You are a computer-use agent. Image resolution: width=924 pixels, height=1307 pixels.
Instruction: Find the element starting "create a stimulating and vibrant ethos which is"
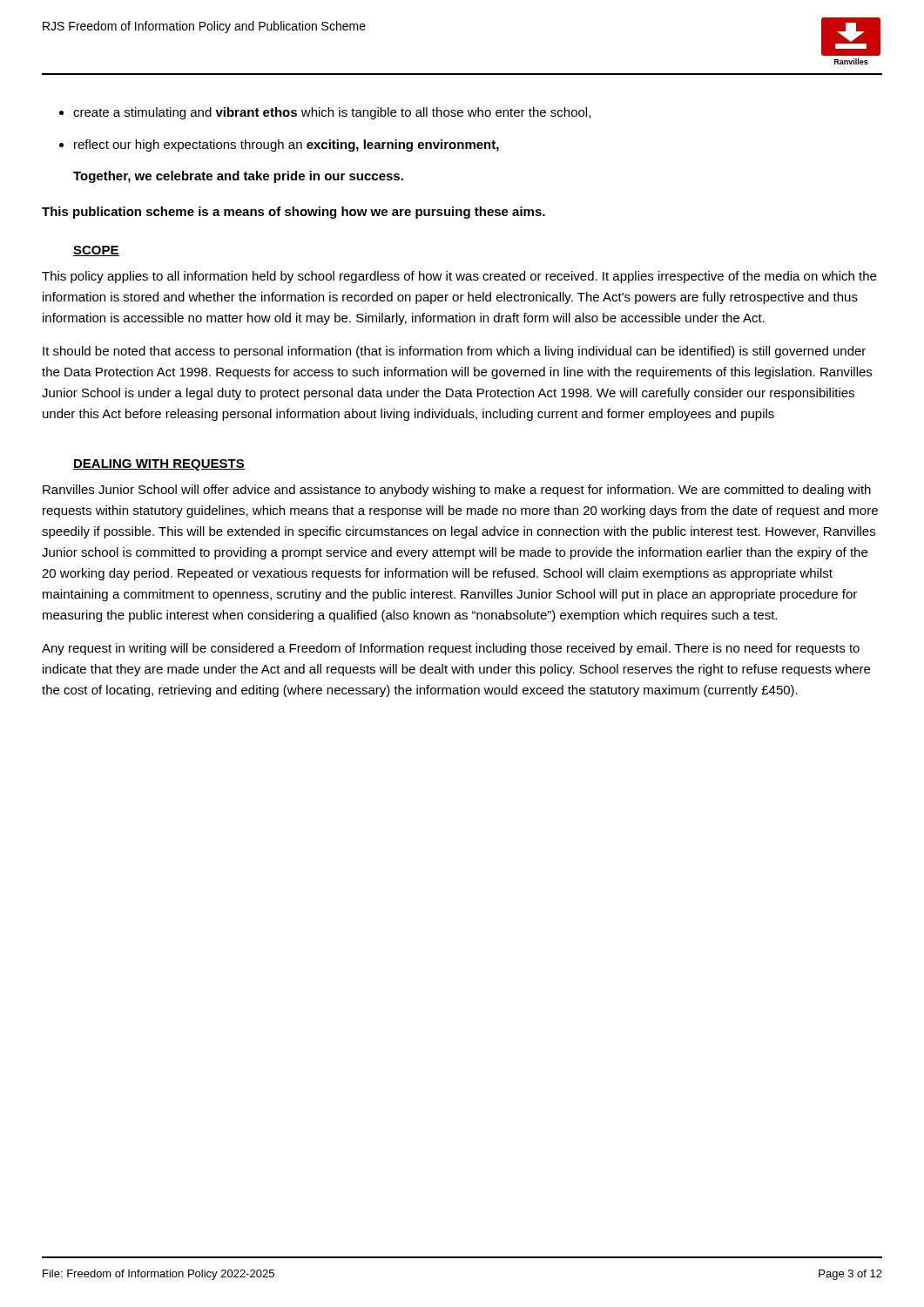click(x=332, y=112)
